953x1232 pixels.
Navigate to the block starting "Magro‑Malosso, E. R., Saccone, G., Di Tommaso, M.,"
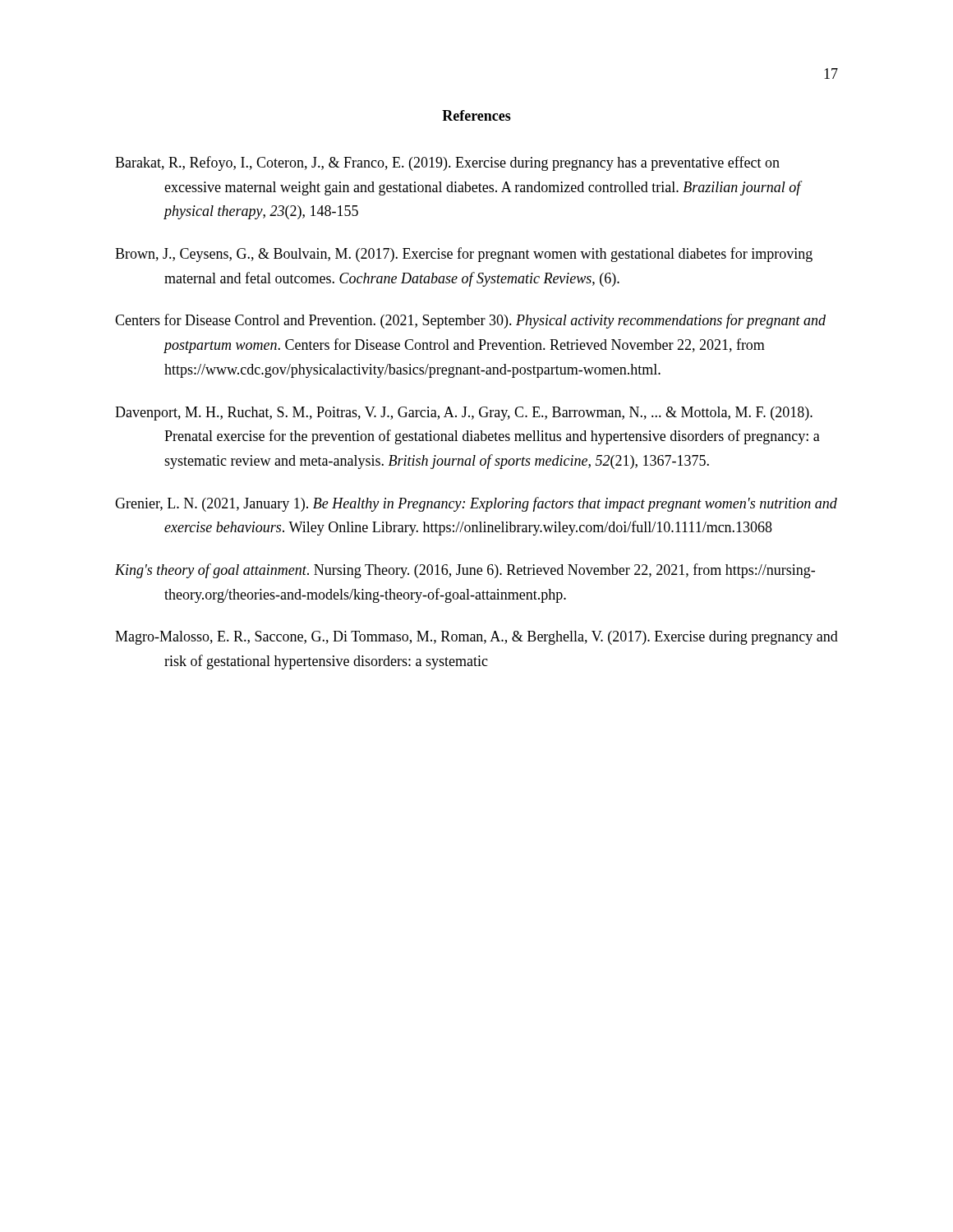click(x=476, y=649)
